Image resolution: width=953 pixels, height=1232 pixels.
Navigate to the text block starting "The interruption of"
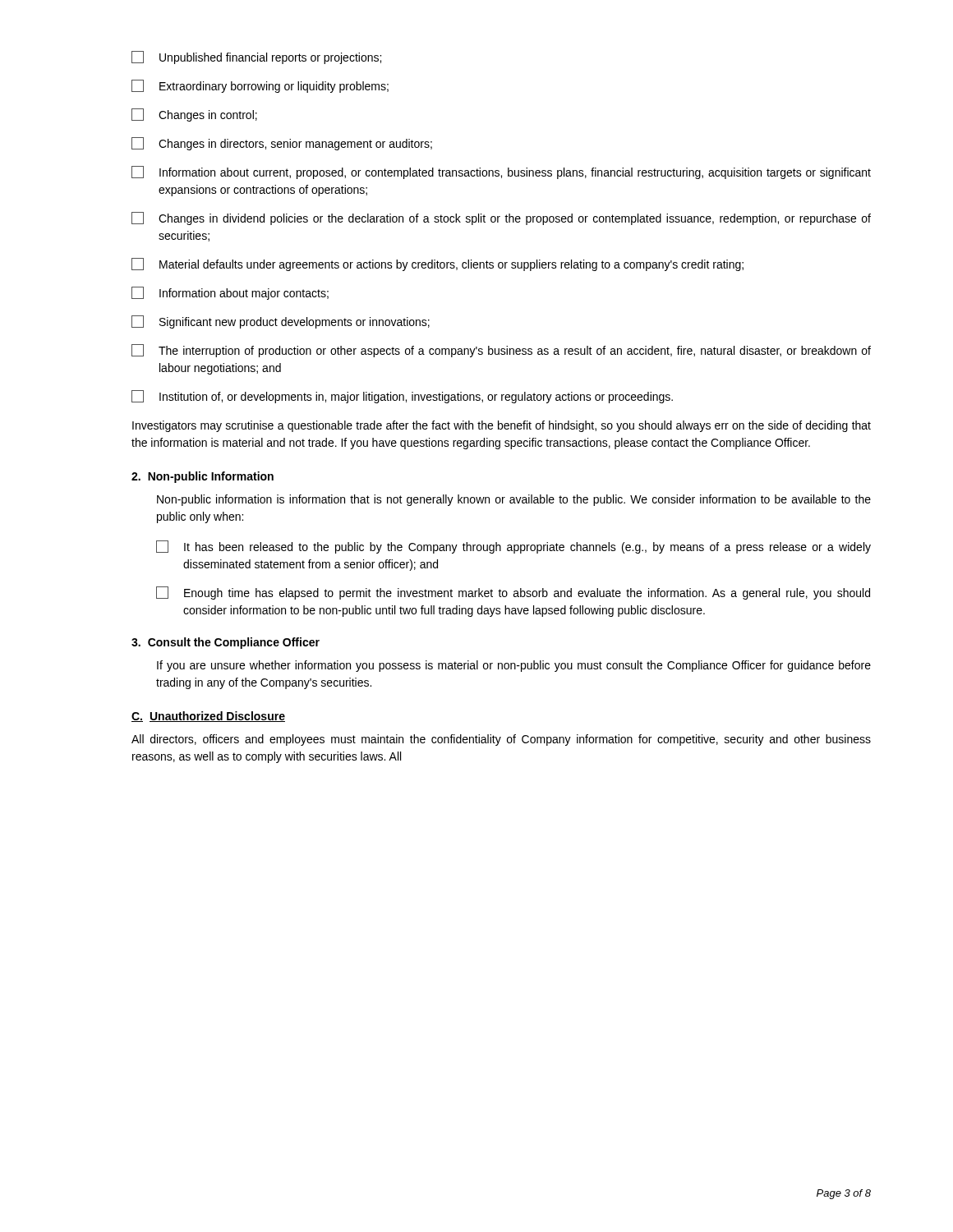pos(501,360)
